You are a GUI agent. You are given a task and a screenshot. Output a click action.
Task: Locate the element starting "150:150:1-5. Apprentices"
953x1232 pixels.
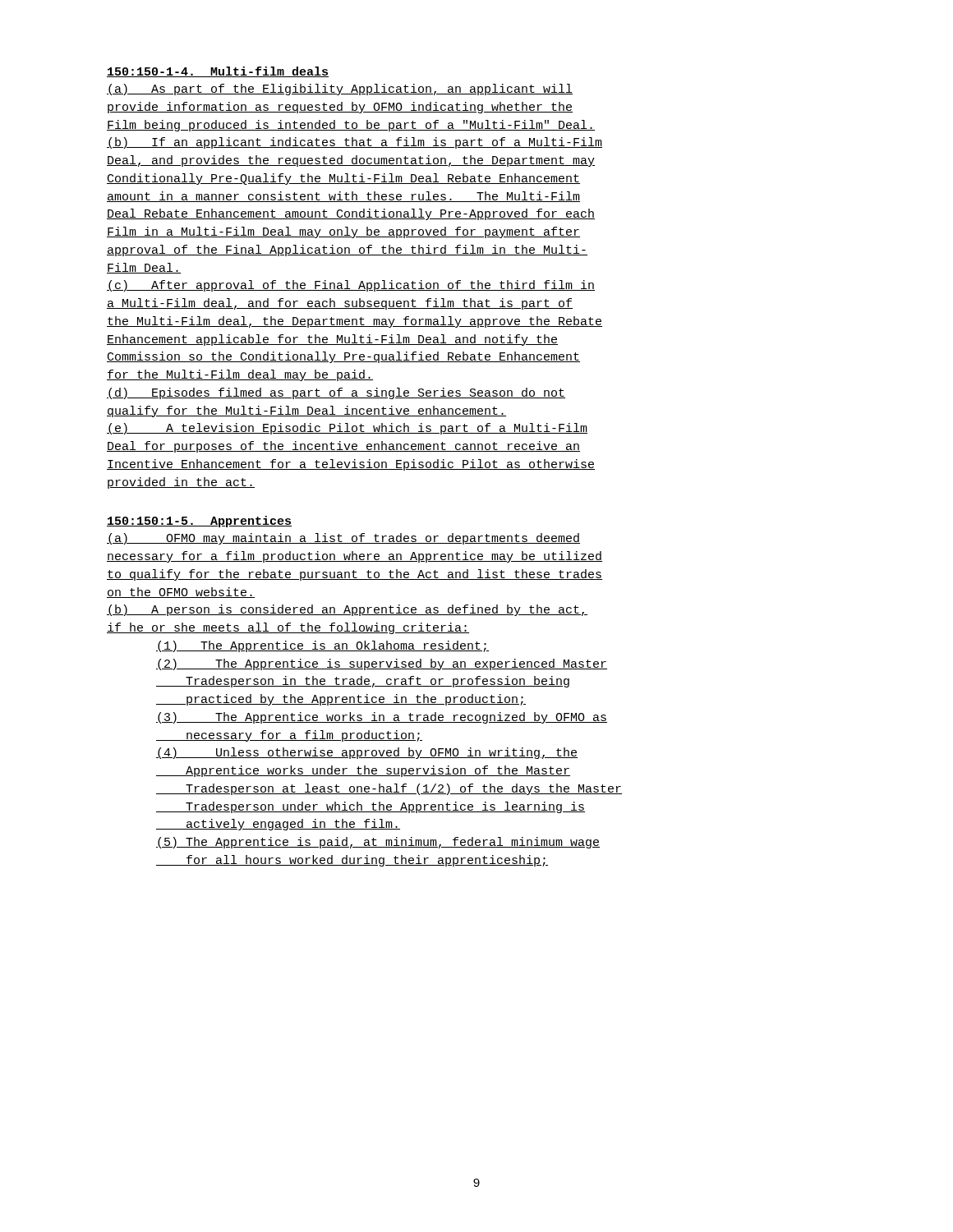click(x=199, y=522)
